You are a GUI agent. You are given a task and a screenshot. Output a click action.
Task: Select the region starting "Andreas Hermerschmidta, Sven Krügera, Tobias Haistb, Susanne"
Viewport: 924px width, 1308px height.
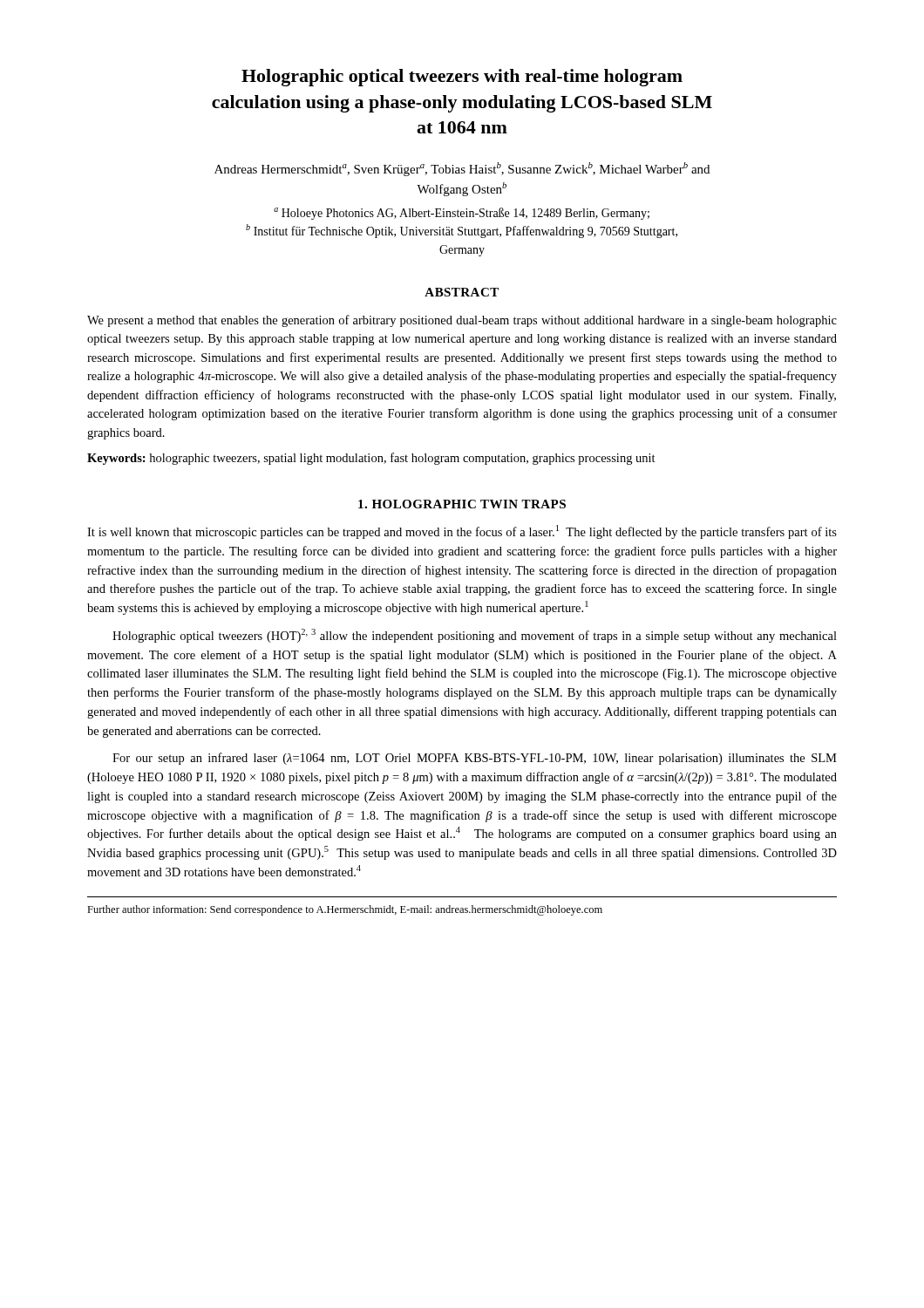pyautogui.click(x=462, y=178)
